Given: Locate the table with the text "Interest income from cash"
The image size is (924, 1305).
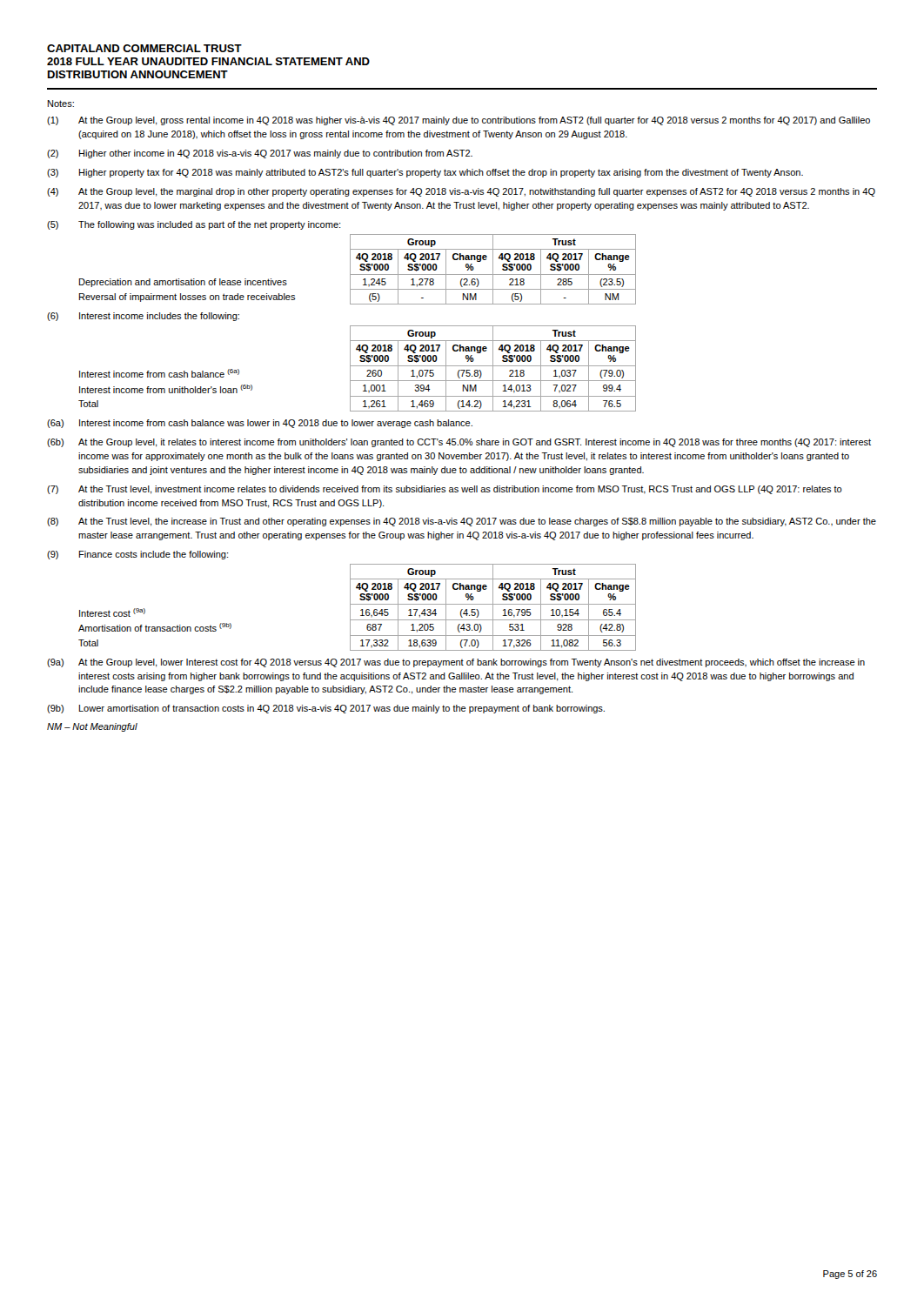Looking at the screenshot, I should pyautogui.click(x=478, y=368).
